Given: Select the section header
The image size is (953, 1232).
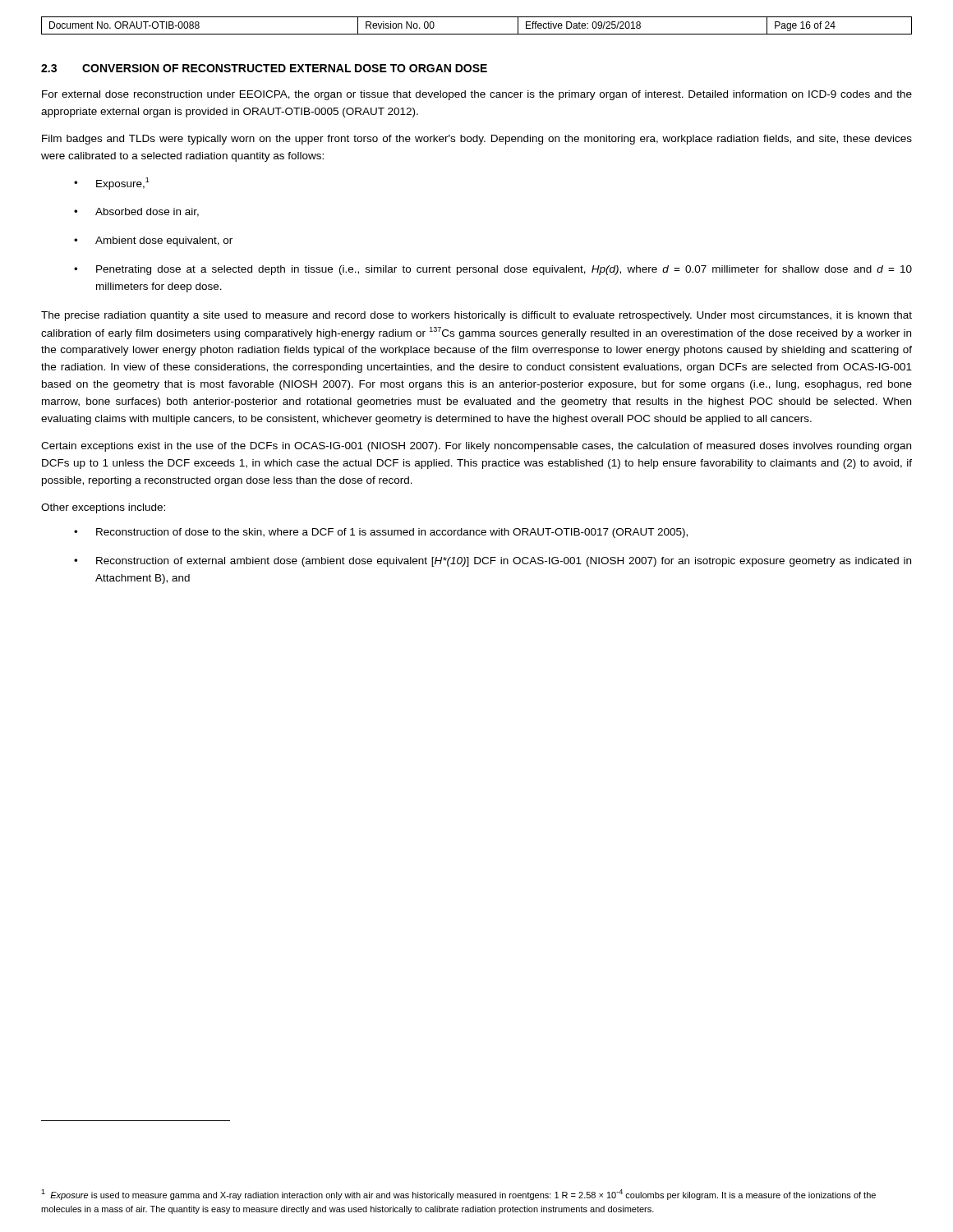Looking at the screenshot, I should [264, 68].
